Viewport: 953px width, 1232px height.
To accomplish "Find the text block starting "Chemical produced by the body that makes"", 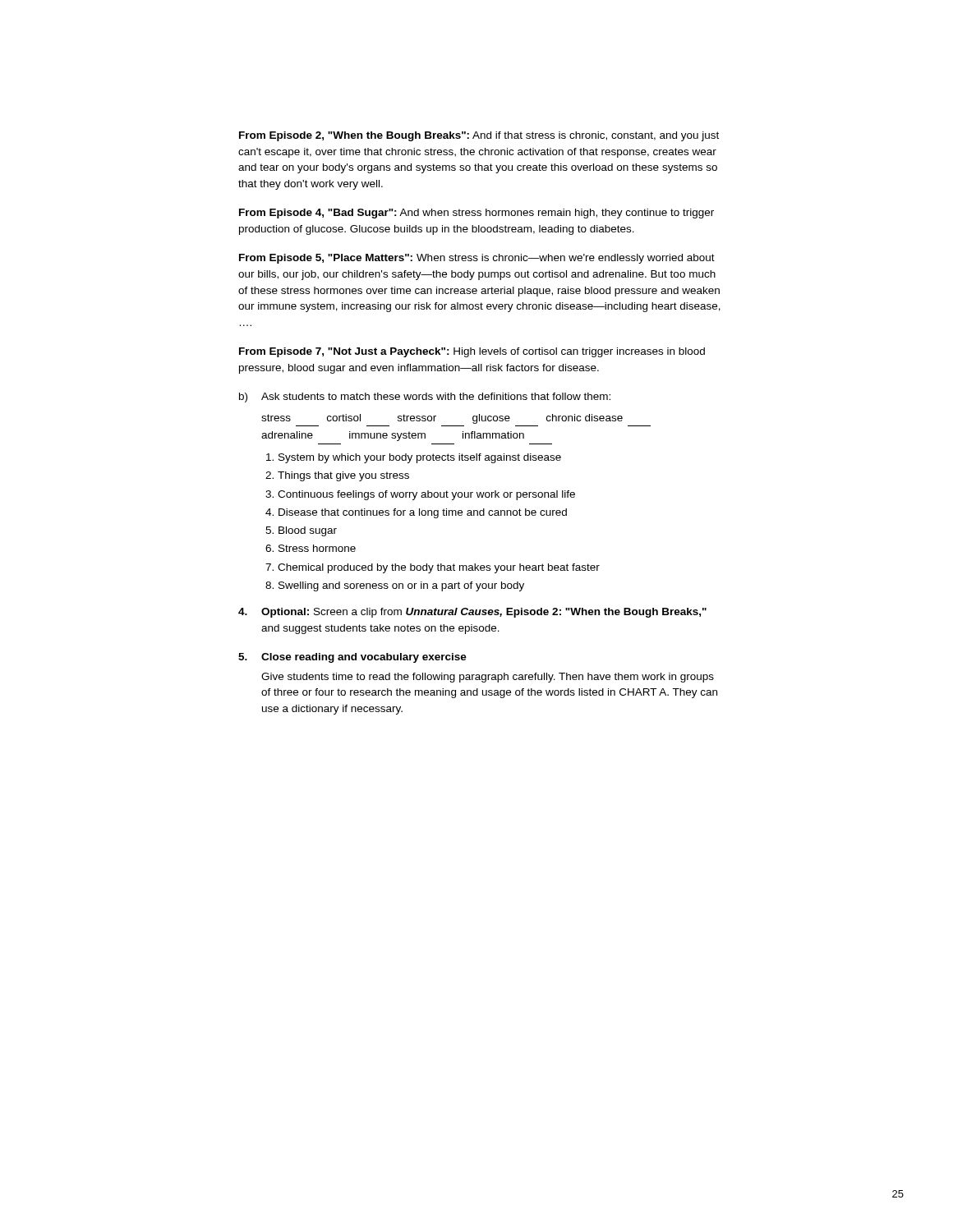I will (439, 567).
